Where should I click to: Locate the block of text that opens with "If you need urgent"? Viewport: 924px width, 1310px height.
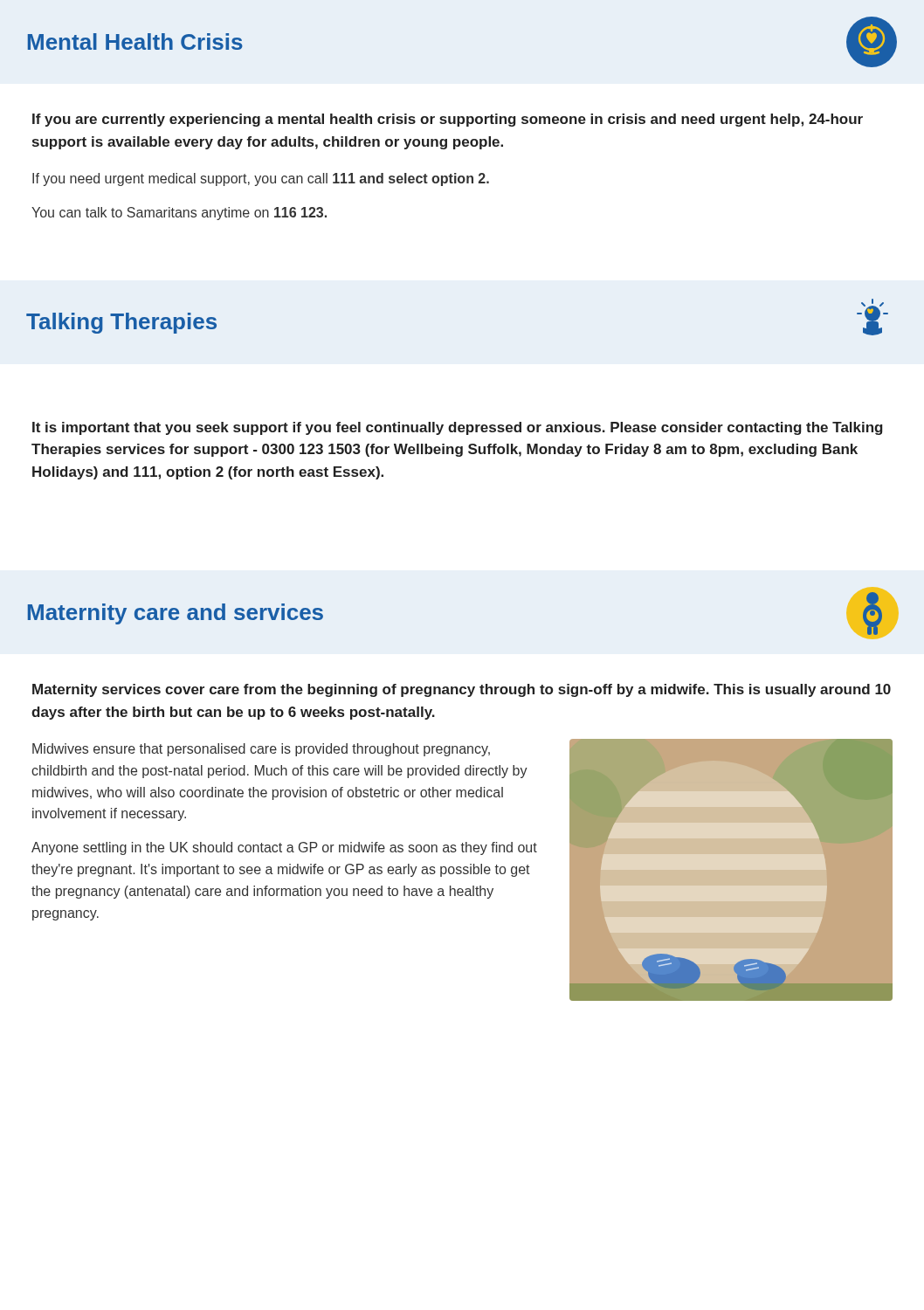tap(261, 179)
